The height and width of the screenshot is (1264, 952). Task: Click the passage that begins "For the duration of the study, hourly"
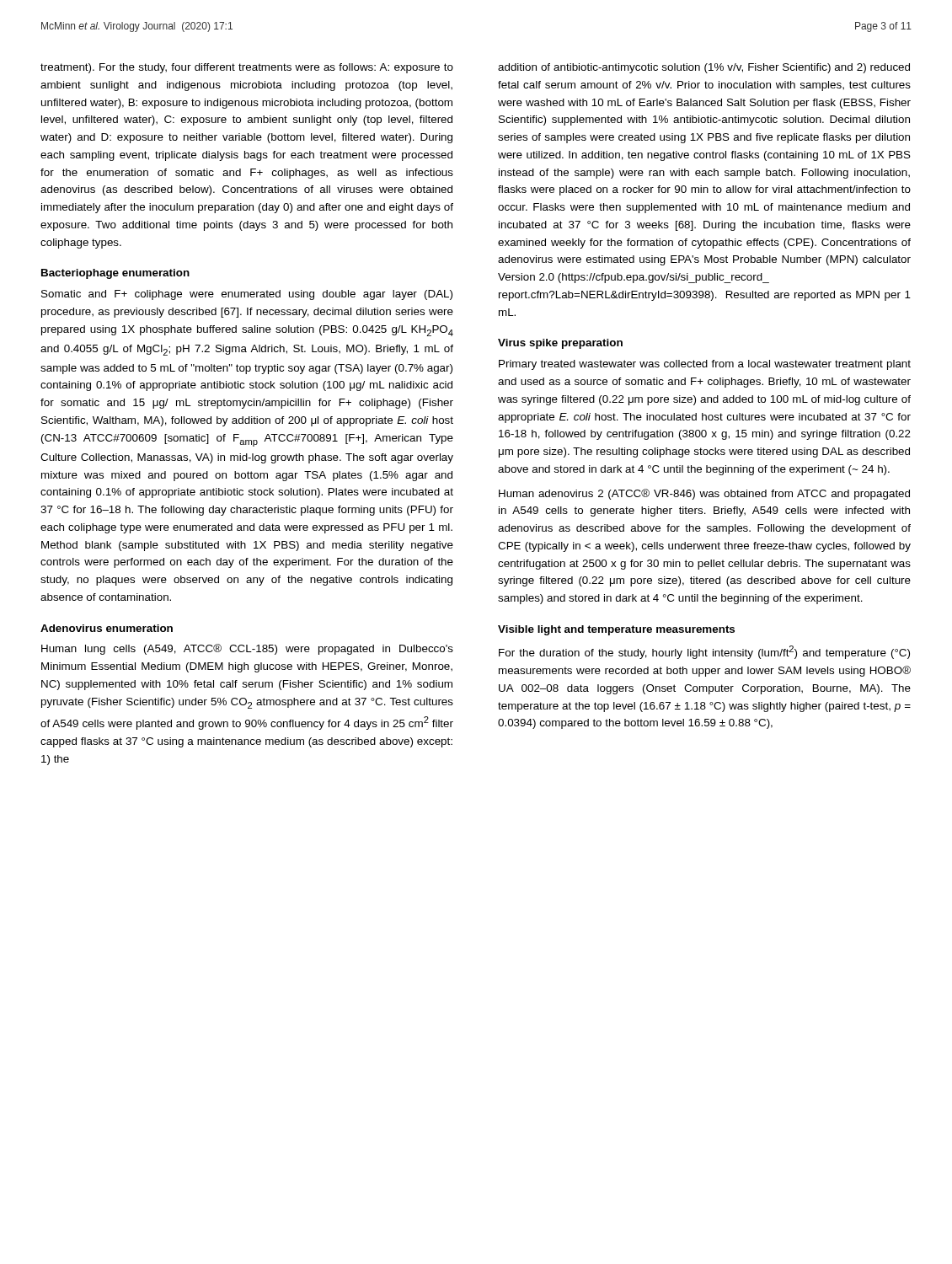[704, 687]
